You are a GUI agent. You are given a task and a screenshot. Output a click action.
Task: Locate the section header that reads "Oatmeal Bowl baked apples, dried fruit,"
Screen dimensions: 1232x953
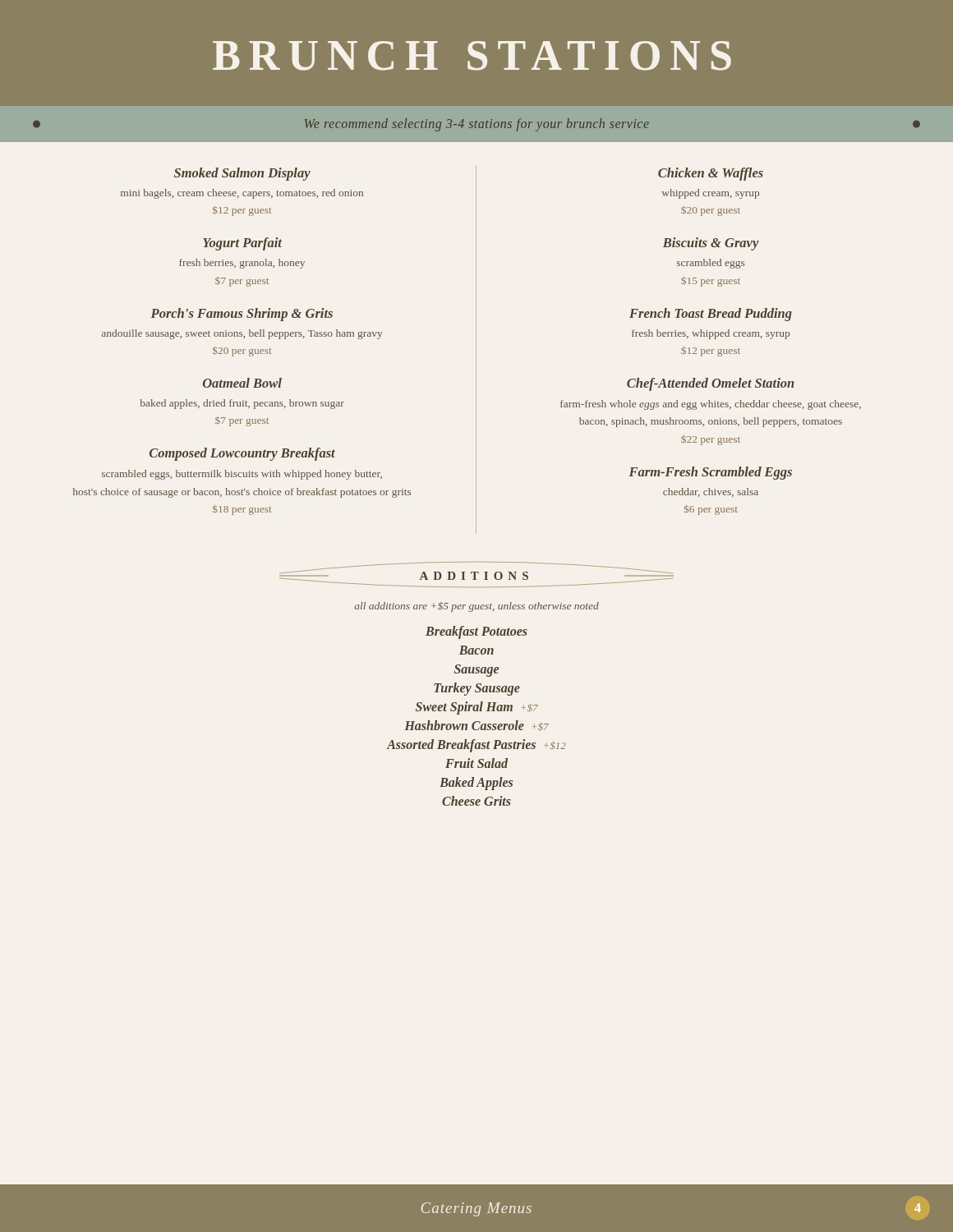[242, 401]
